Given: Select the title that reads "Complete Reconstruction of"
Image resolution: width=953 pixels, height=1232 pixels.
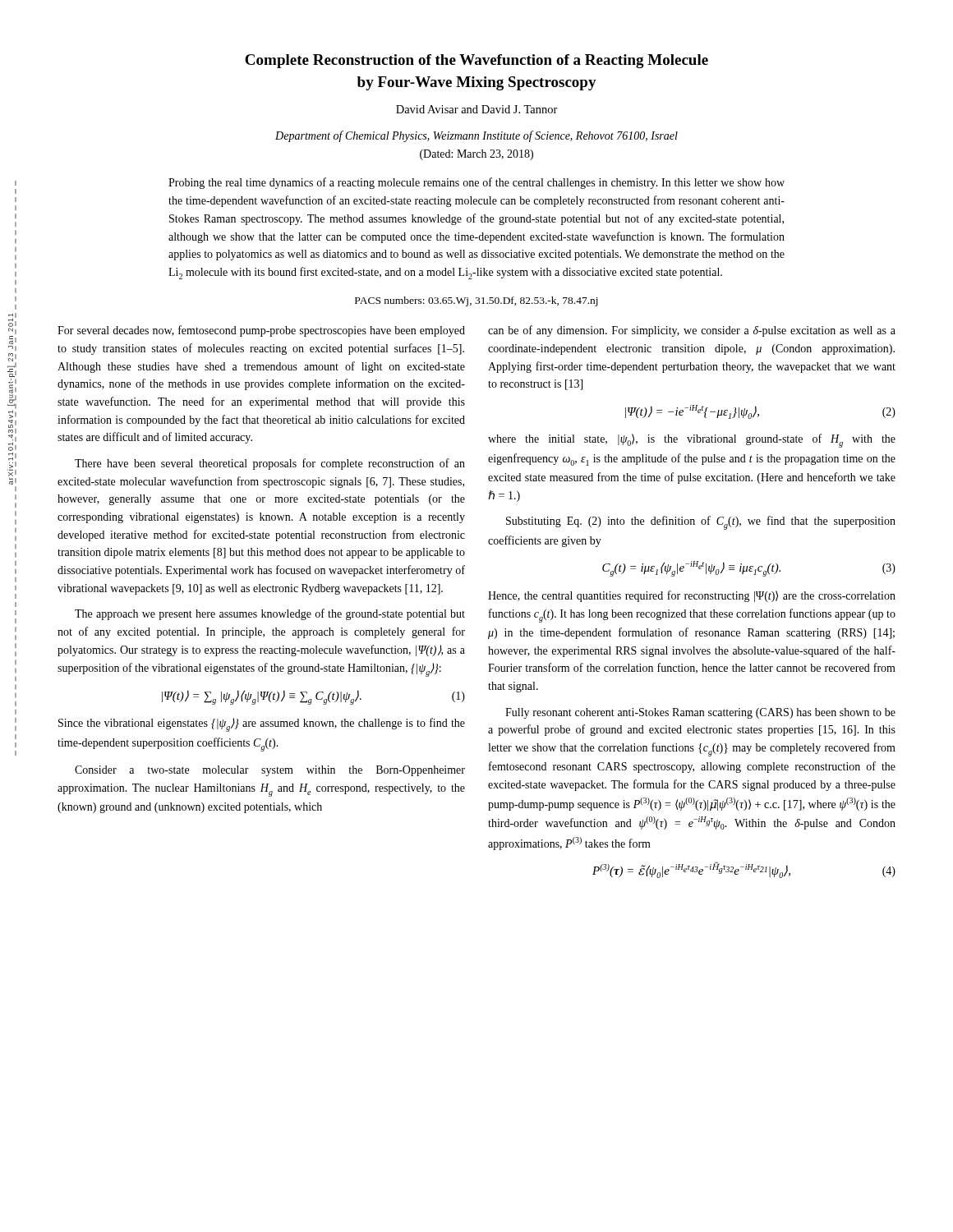Looking at the screenshot, I should coord(476,71).
